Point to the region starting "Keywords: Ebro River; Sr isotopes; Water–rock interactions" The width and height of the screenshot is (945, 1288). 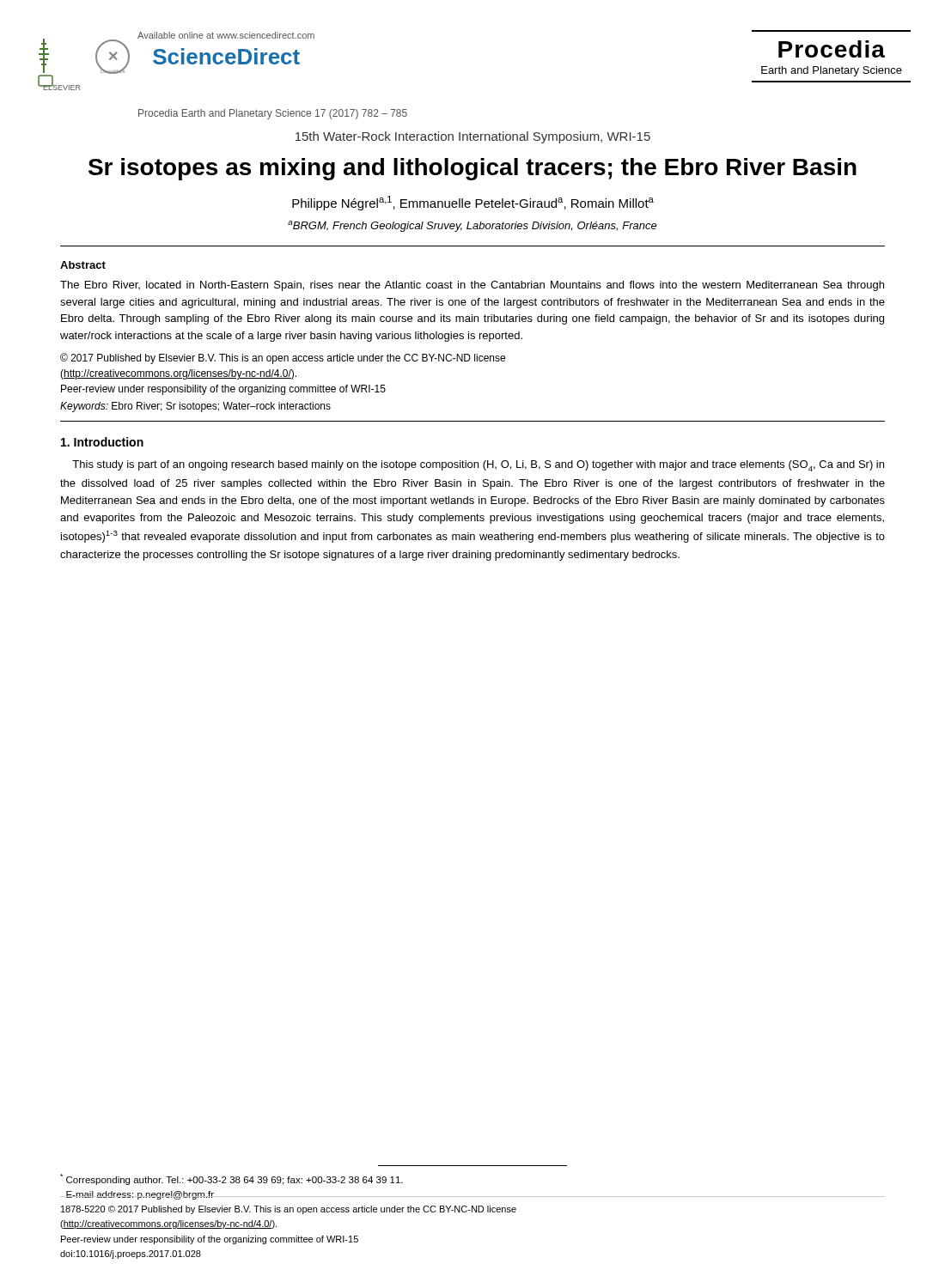(x=195, y=406)
